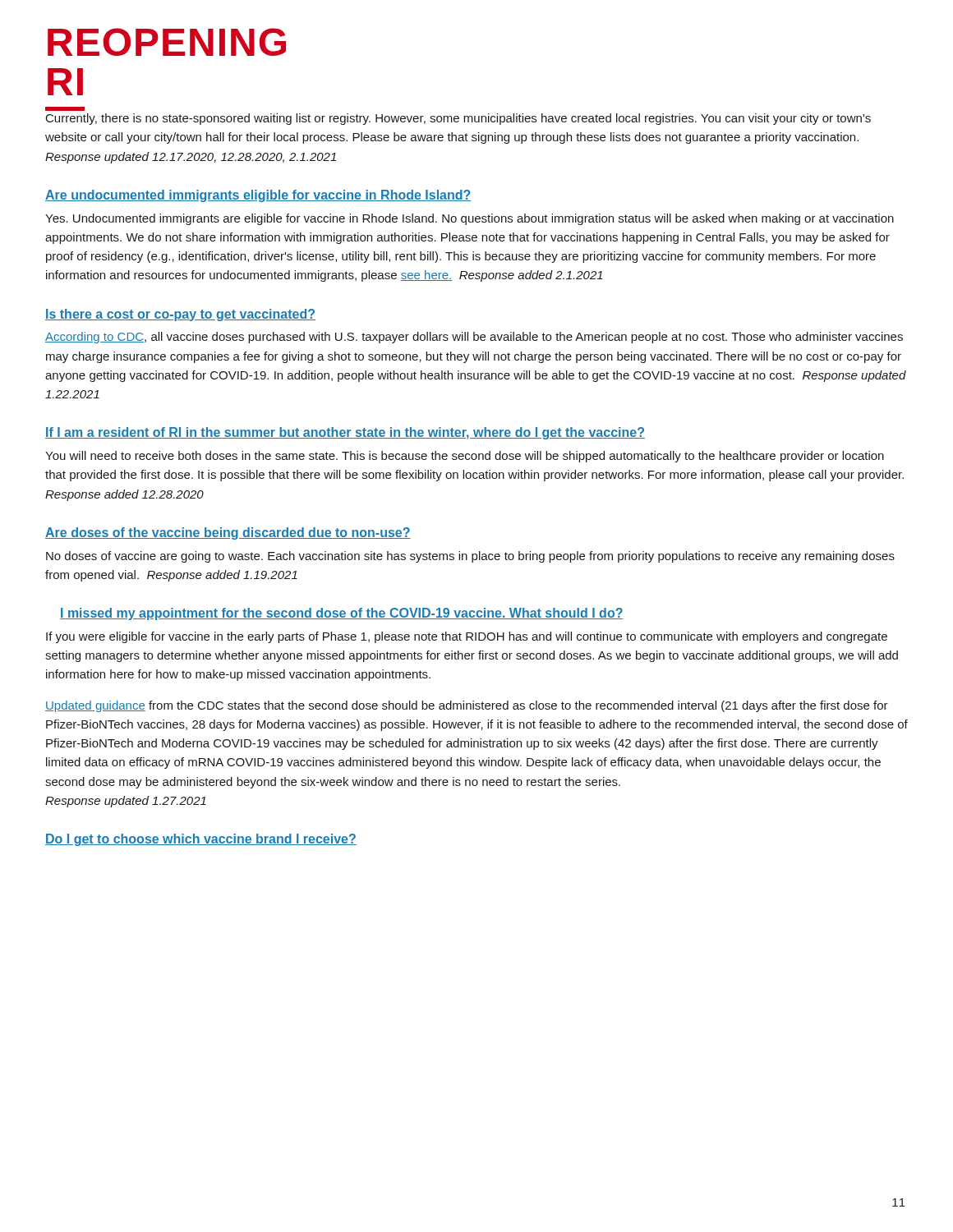Find the text block that says "If you were eligible for vaccine in the"
The image size is (953, 1232).
click(472, 655)
